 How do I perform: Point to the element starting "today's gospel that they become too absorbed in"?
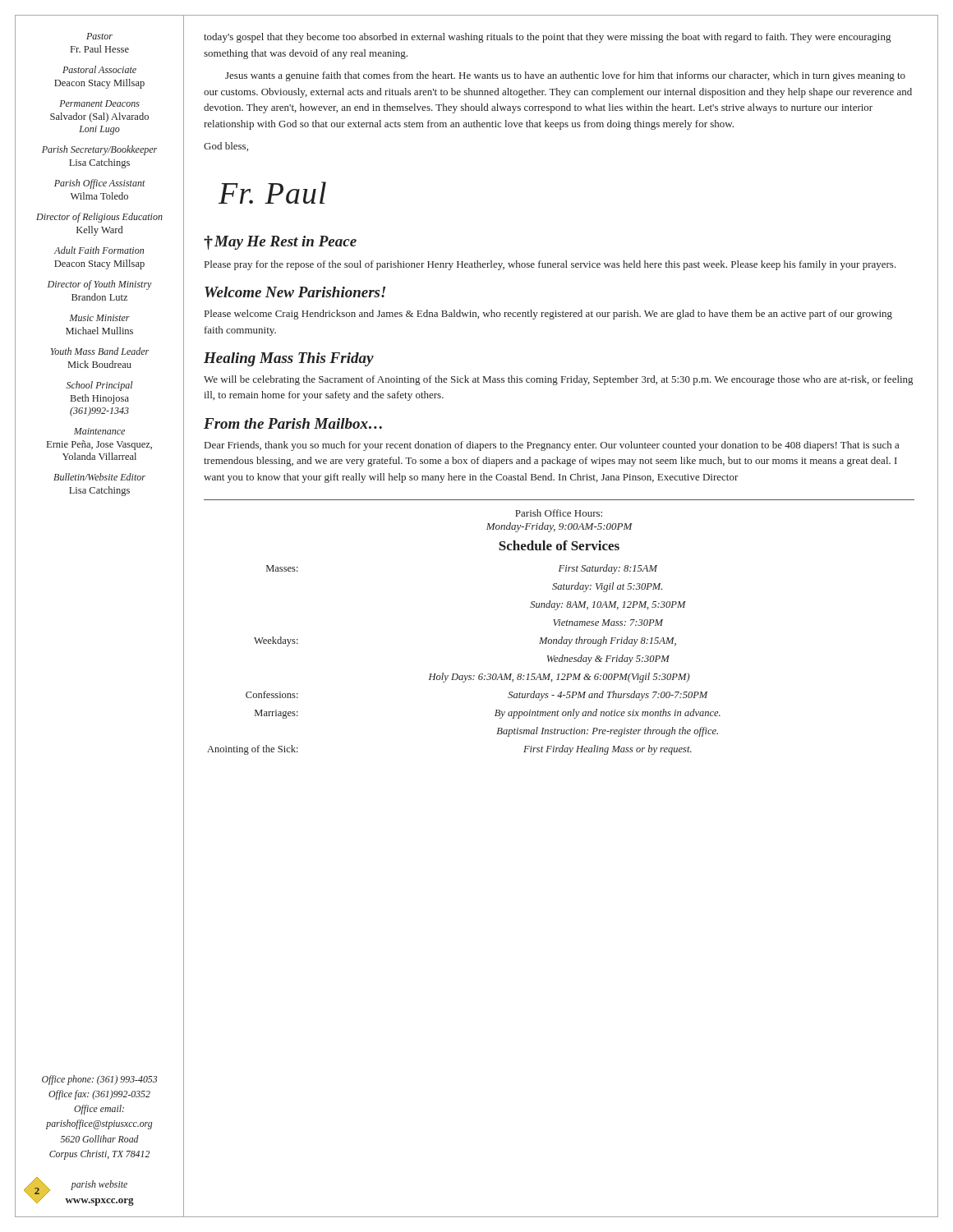click(x=559, y=91)
